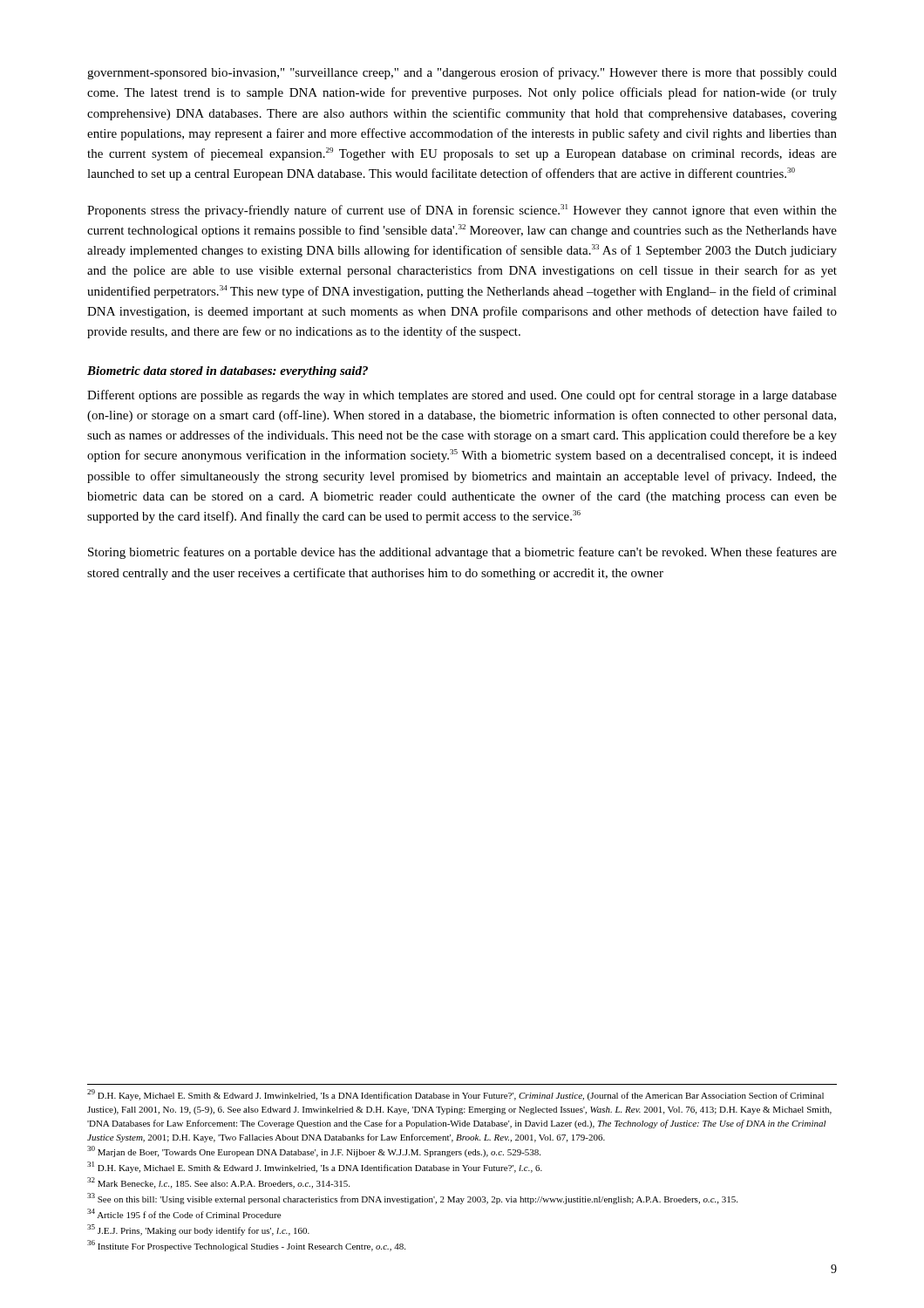Find the footnote that says "36 Institute For Prospective"

point(247,1246)
